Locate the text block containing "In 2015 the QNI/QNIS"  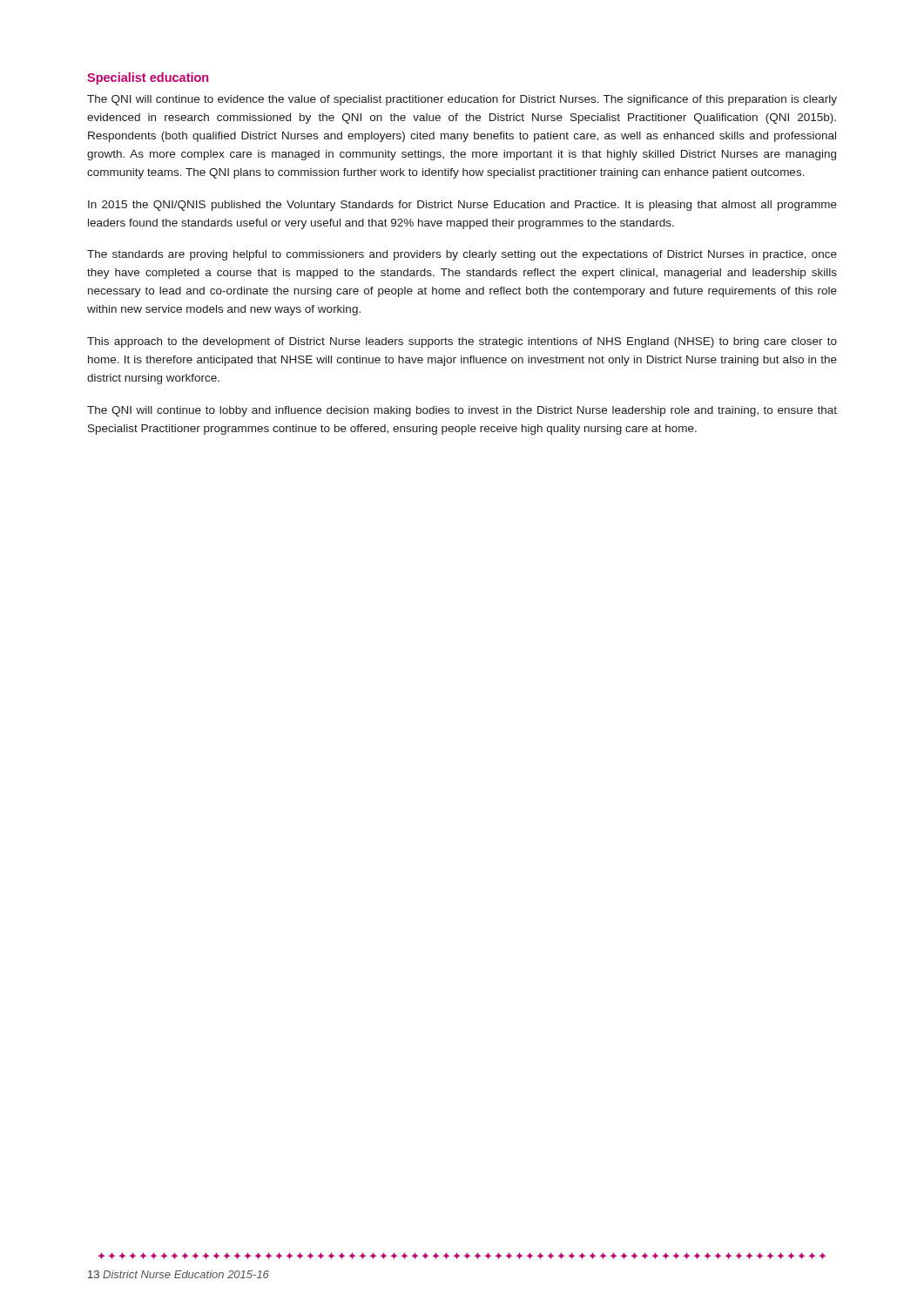(462, 213)
